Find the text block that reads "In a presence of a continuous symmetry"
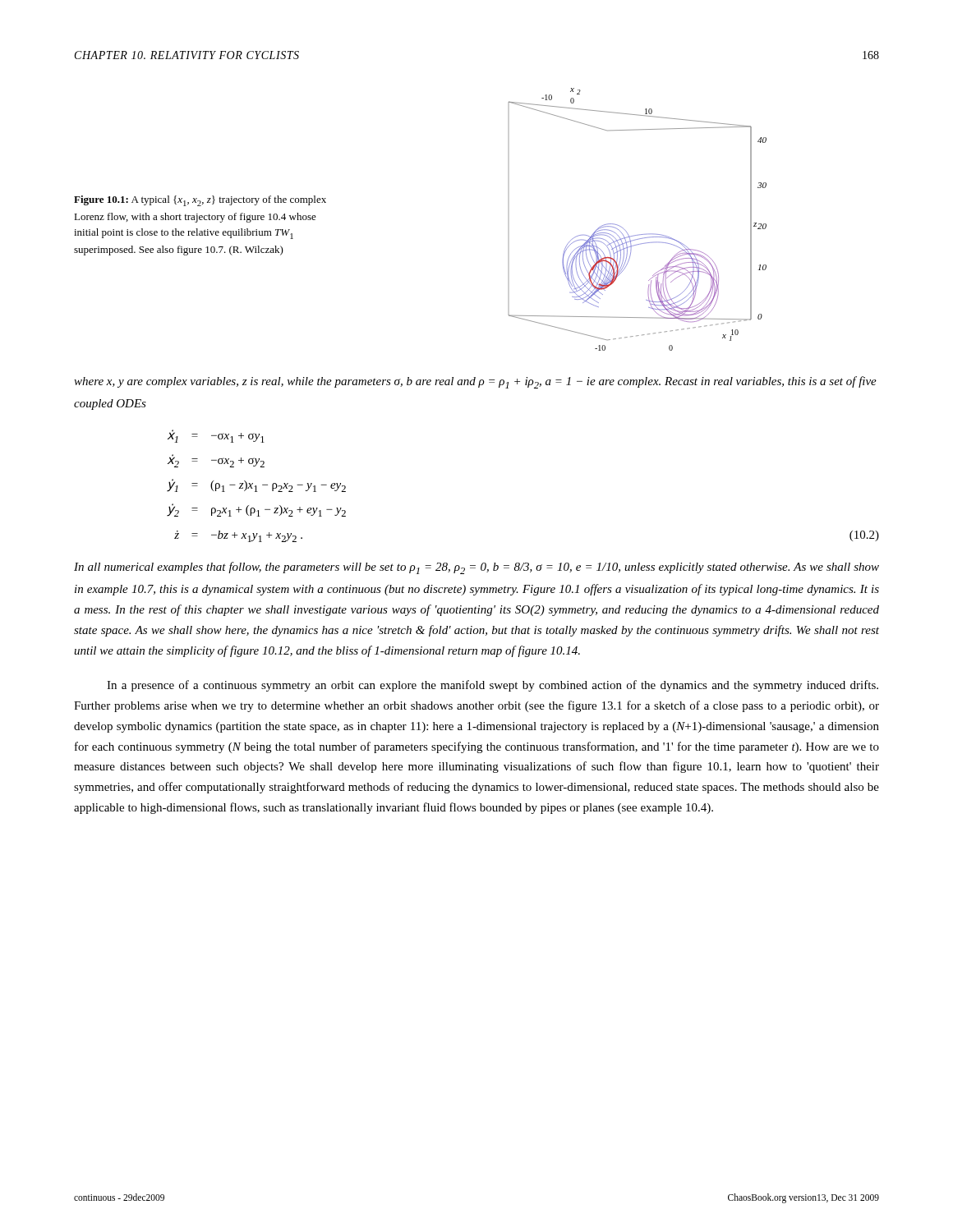 coord(476,746)
